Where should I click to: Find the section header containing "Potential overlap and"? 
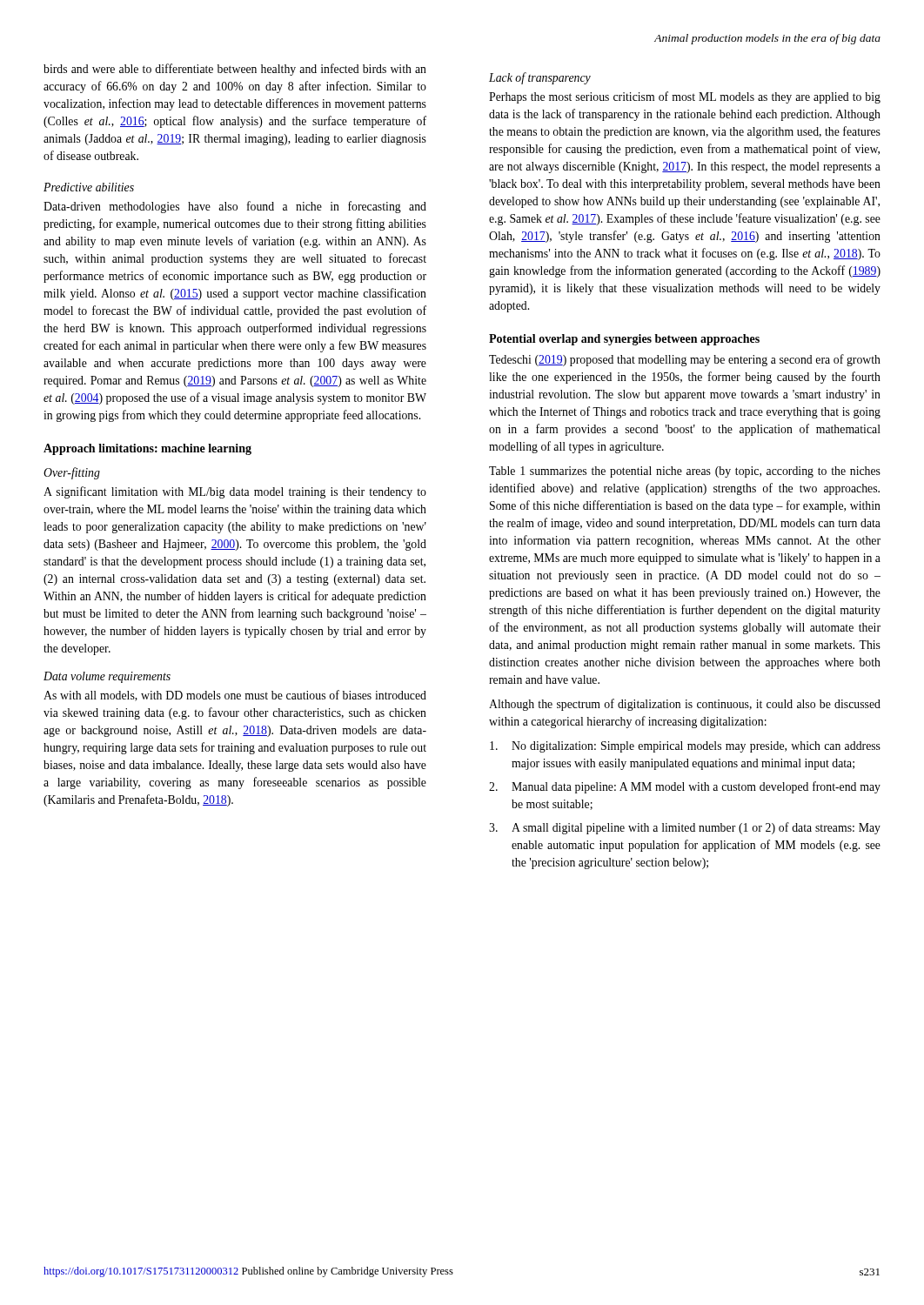[x=624, y=339]
